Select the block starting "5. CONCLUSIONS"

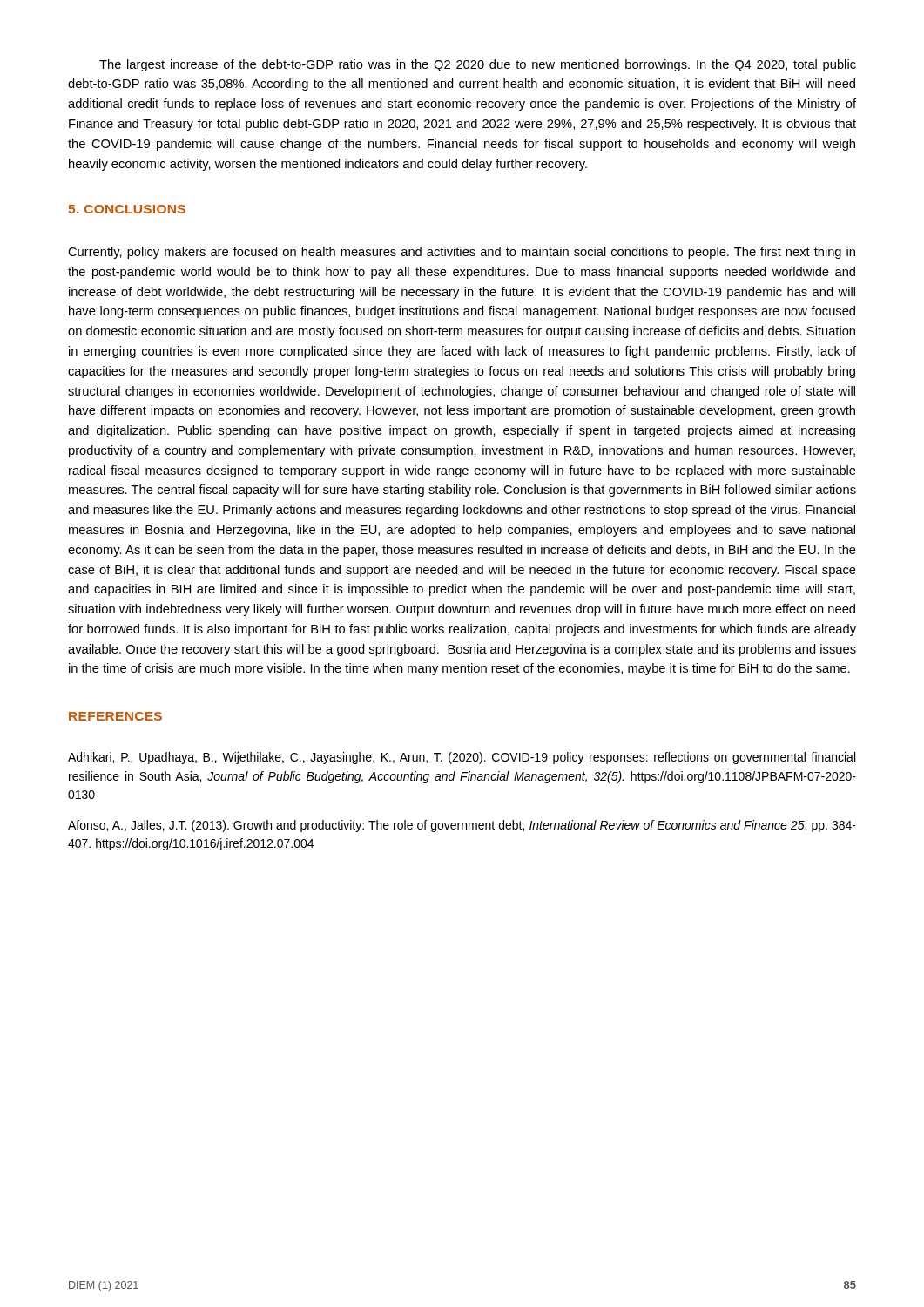click(127, 209)
